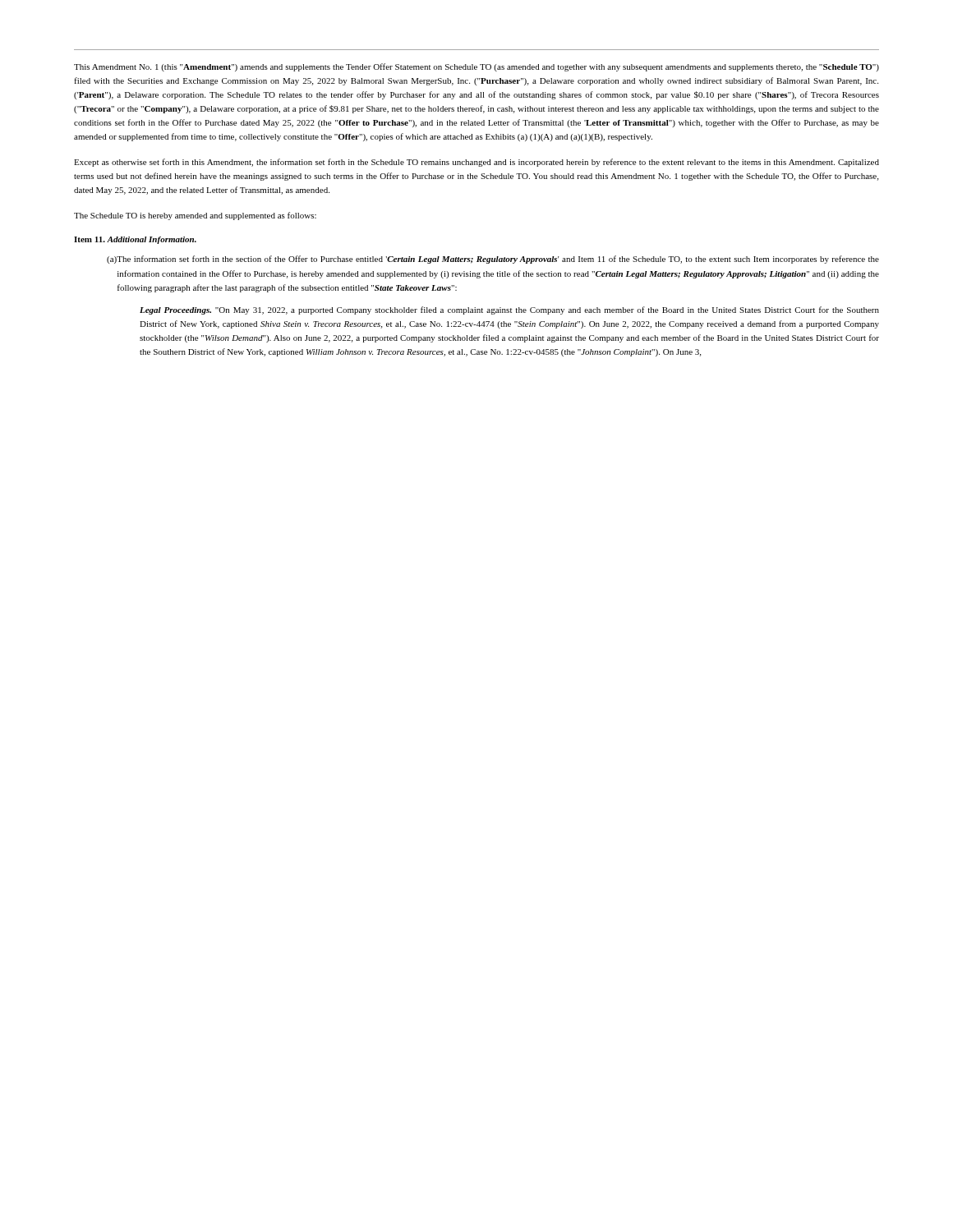This screenshot has height=1232, width=953.
Task: Locate the block of text that opens with "(a) The information set"
Action: coord(476,274)
